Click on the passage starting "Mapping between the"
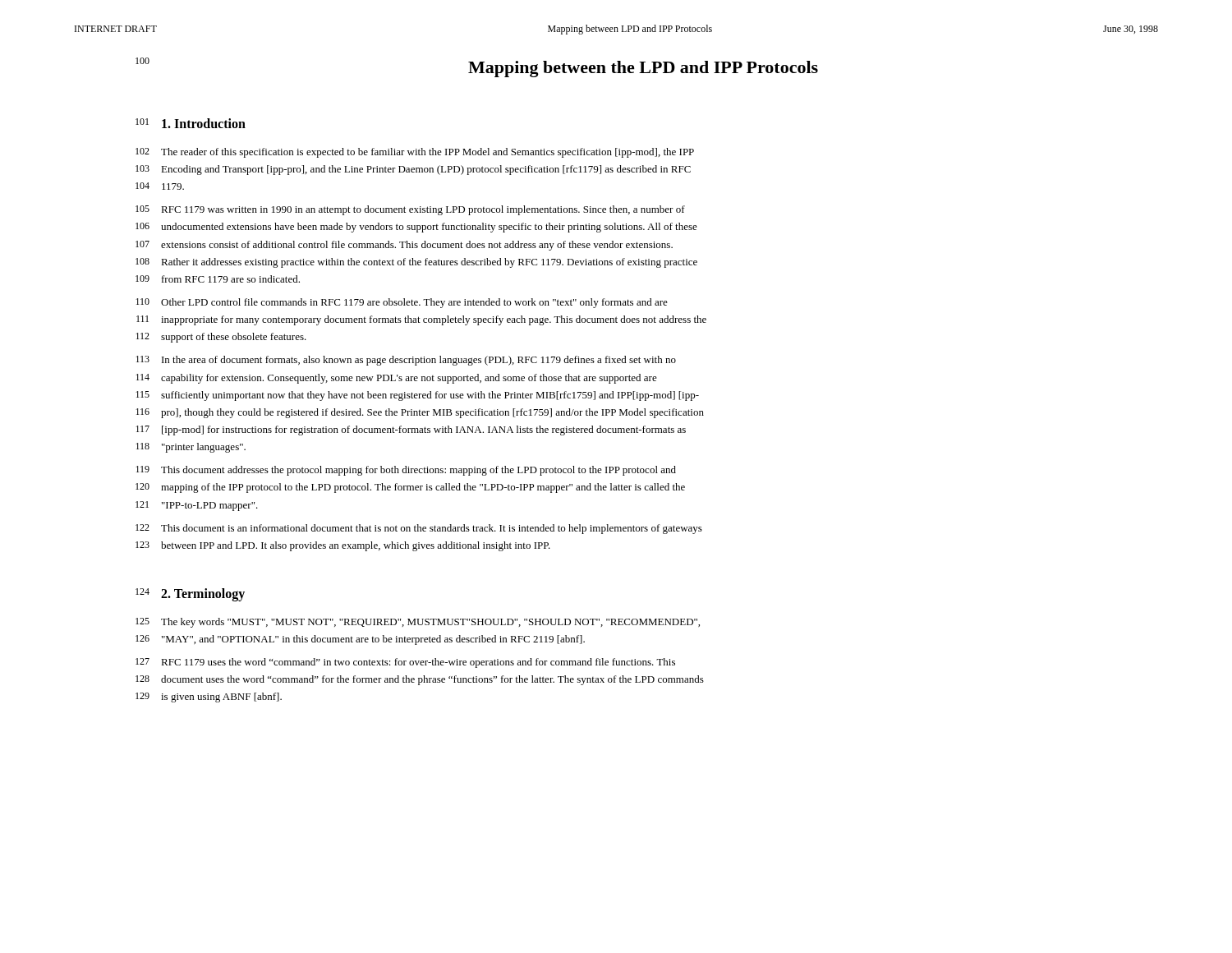The height and width of the screenshot is (953, 1232). [x=643, y=67]
